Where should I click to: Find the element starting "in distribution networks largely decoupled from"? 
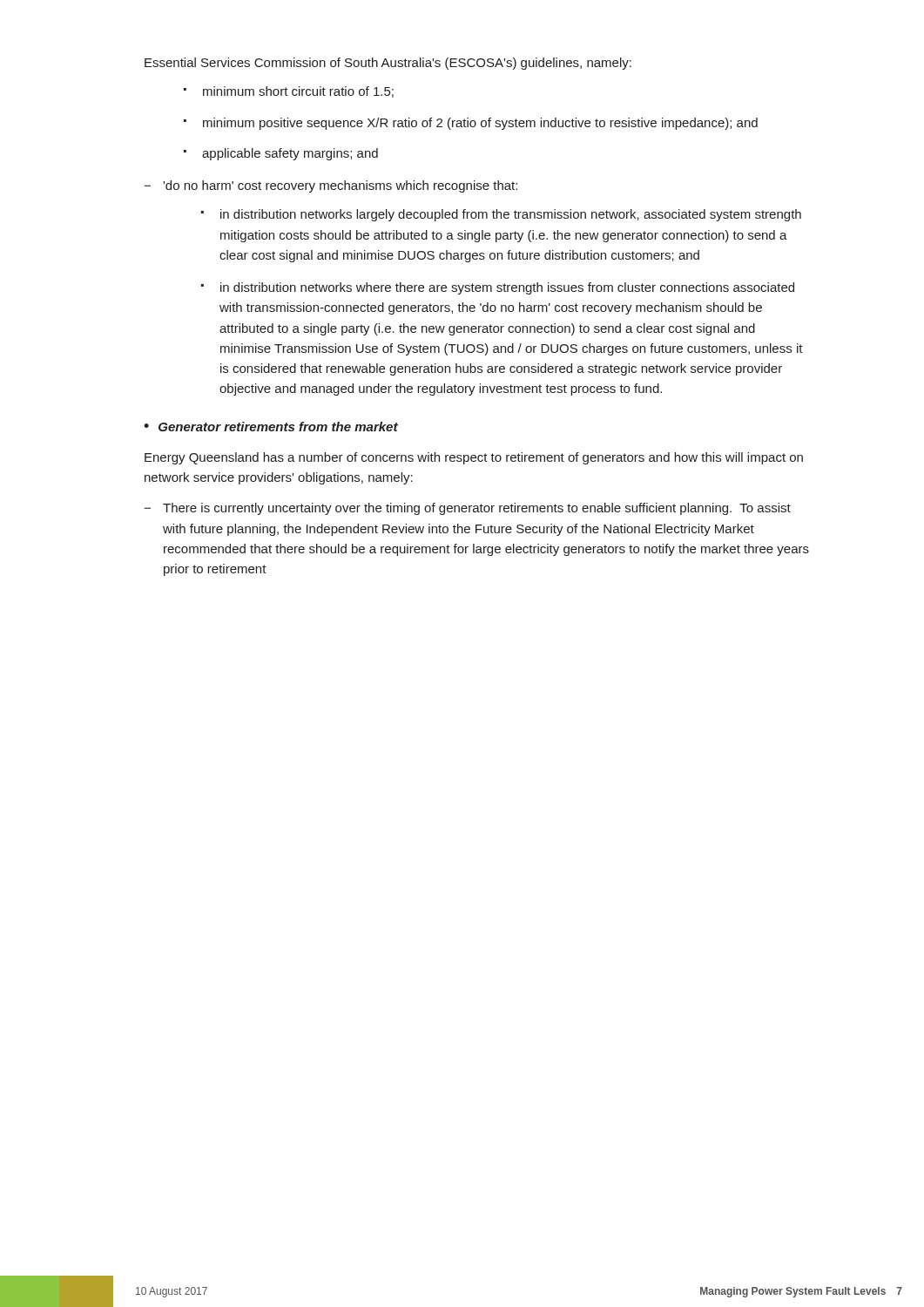(511, 234)
